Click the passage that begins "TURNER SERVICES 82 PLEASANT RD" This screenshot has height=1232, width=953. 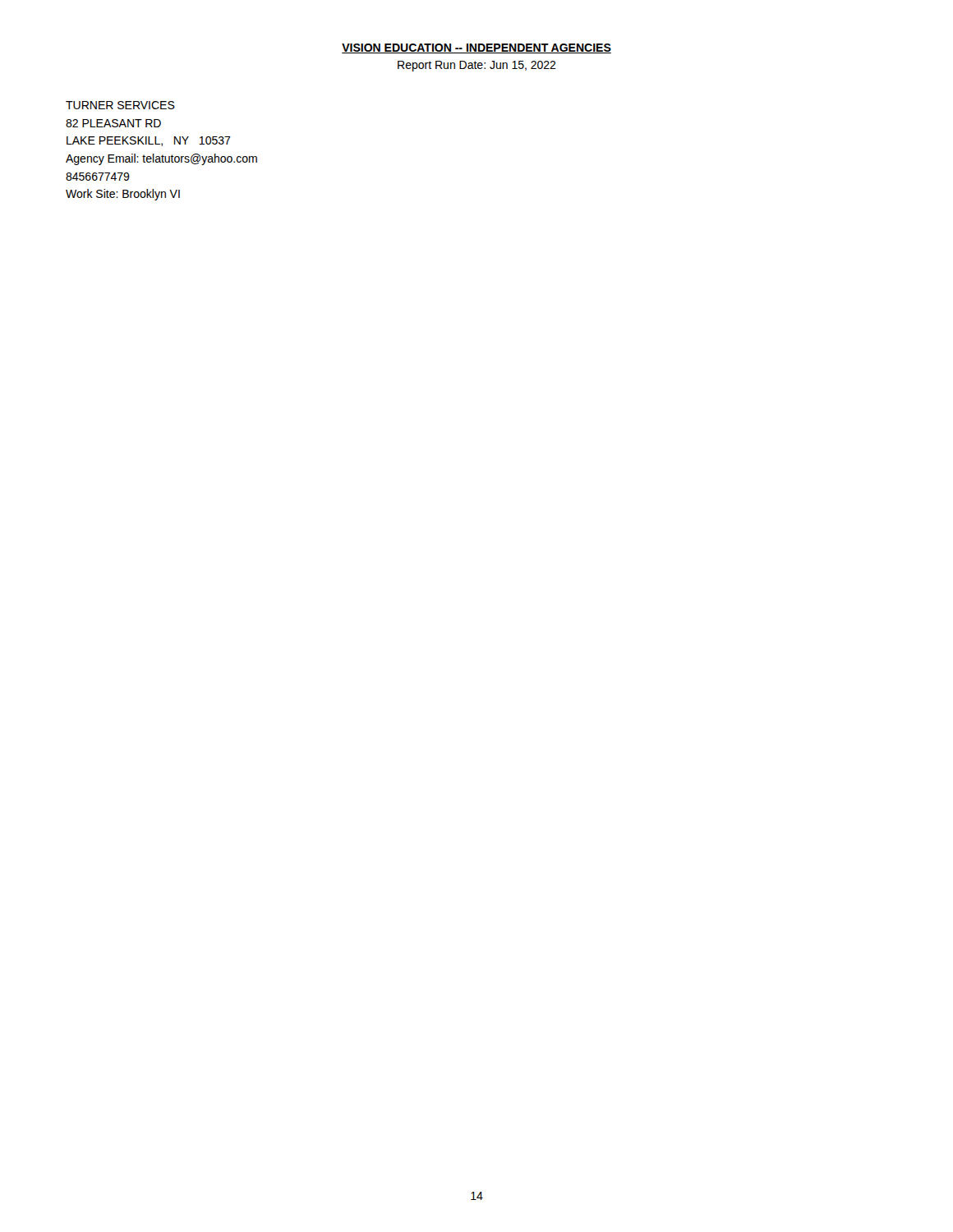pos(162,150)
